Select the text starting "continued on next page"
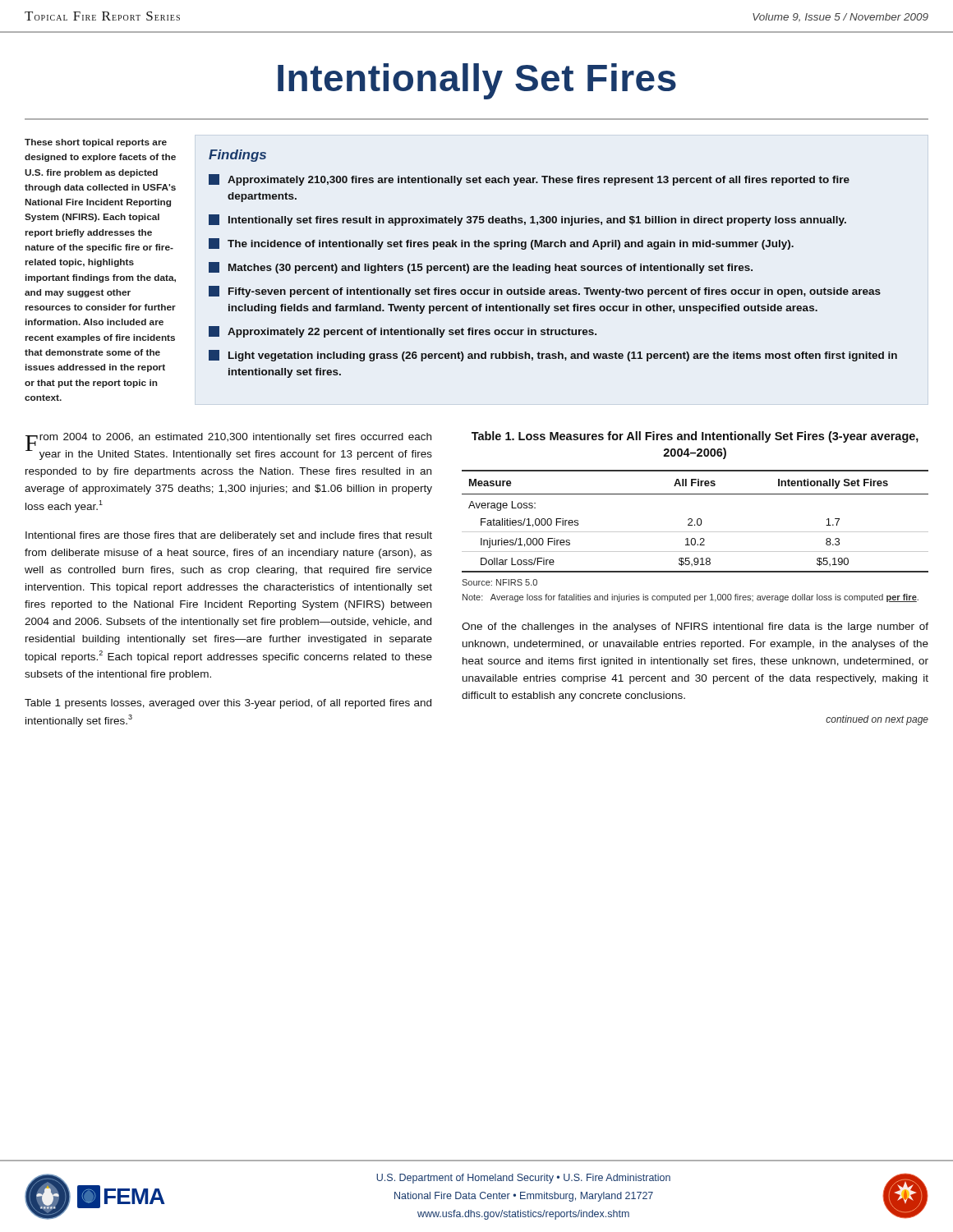The width and height of the screenshot is (953, 1232). [x=877, y=719]
